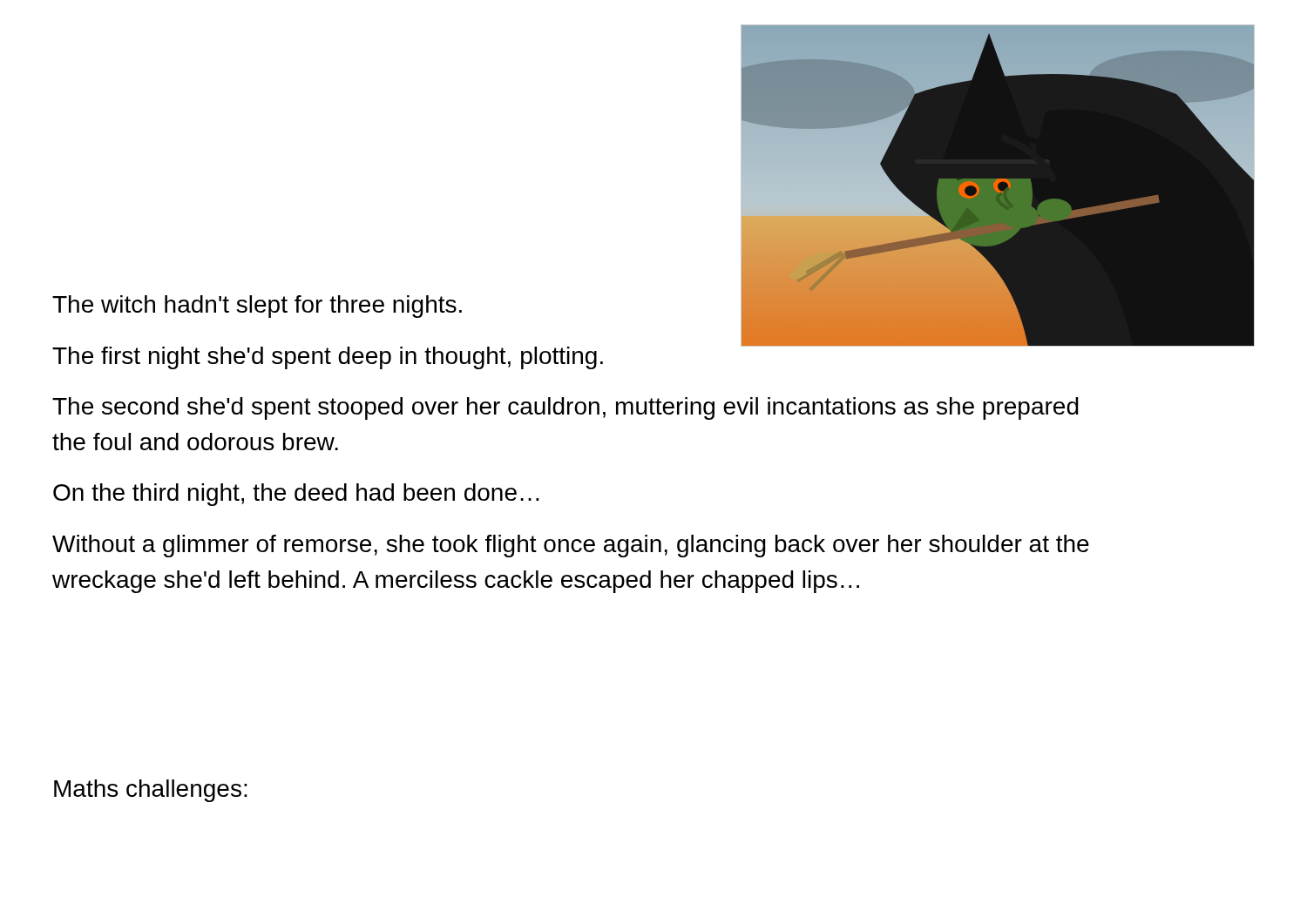Click on the region starting "Without a glimmer of remorse,"
Viewport: 1307px width, 924px height.
pyautogui.click(x=571, y=562)
